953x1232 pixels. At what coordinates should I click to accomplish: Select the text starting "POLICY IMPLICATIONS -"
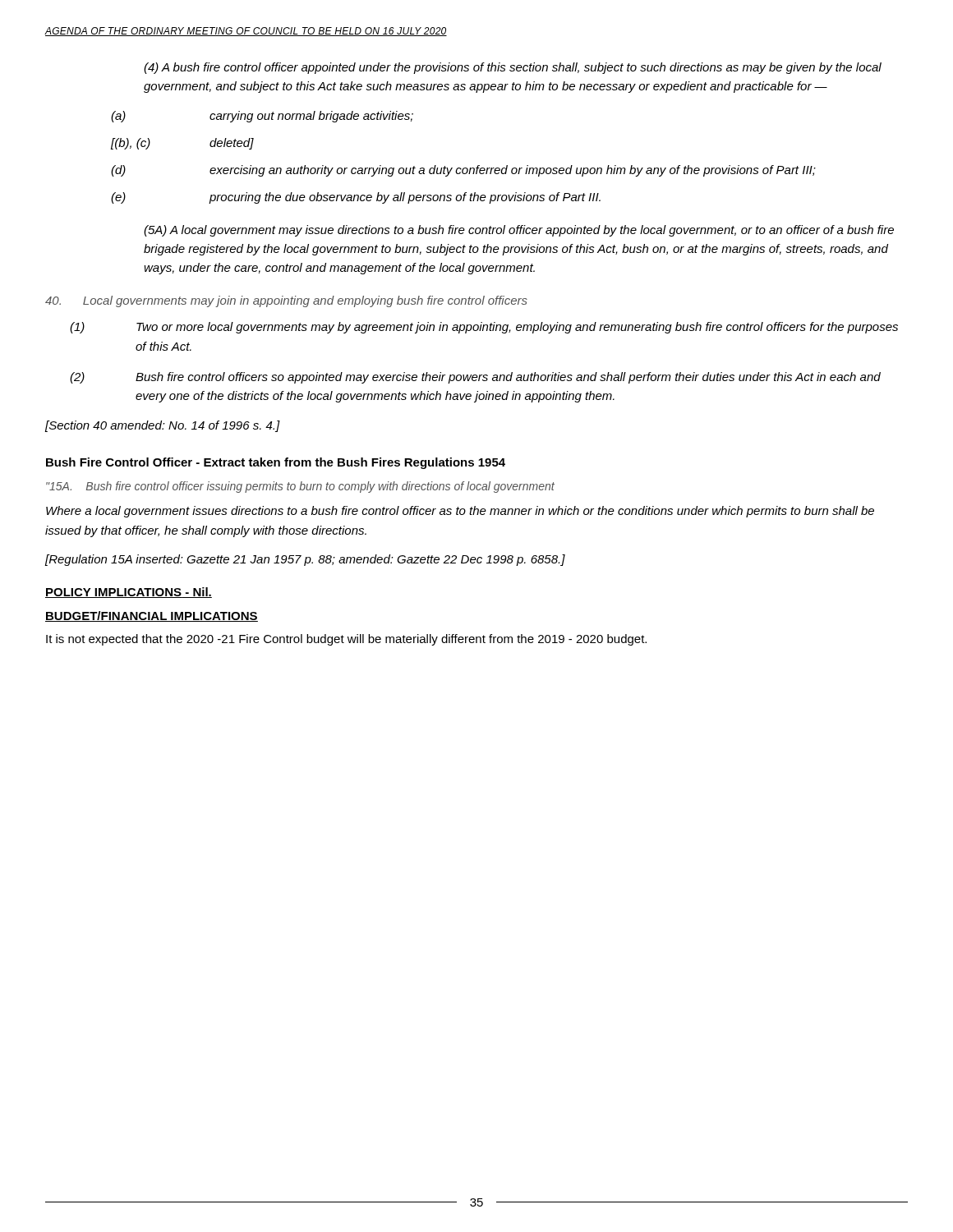tap(129, 593)
